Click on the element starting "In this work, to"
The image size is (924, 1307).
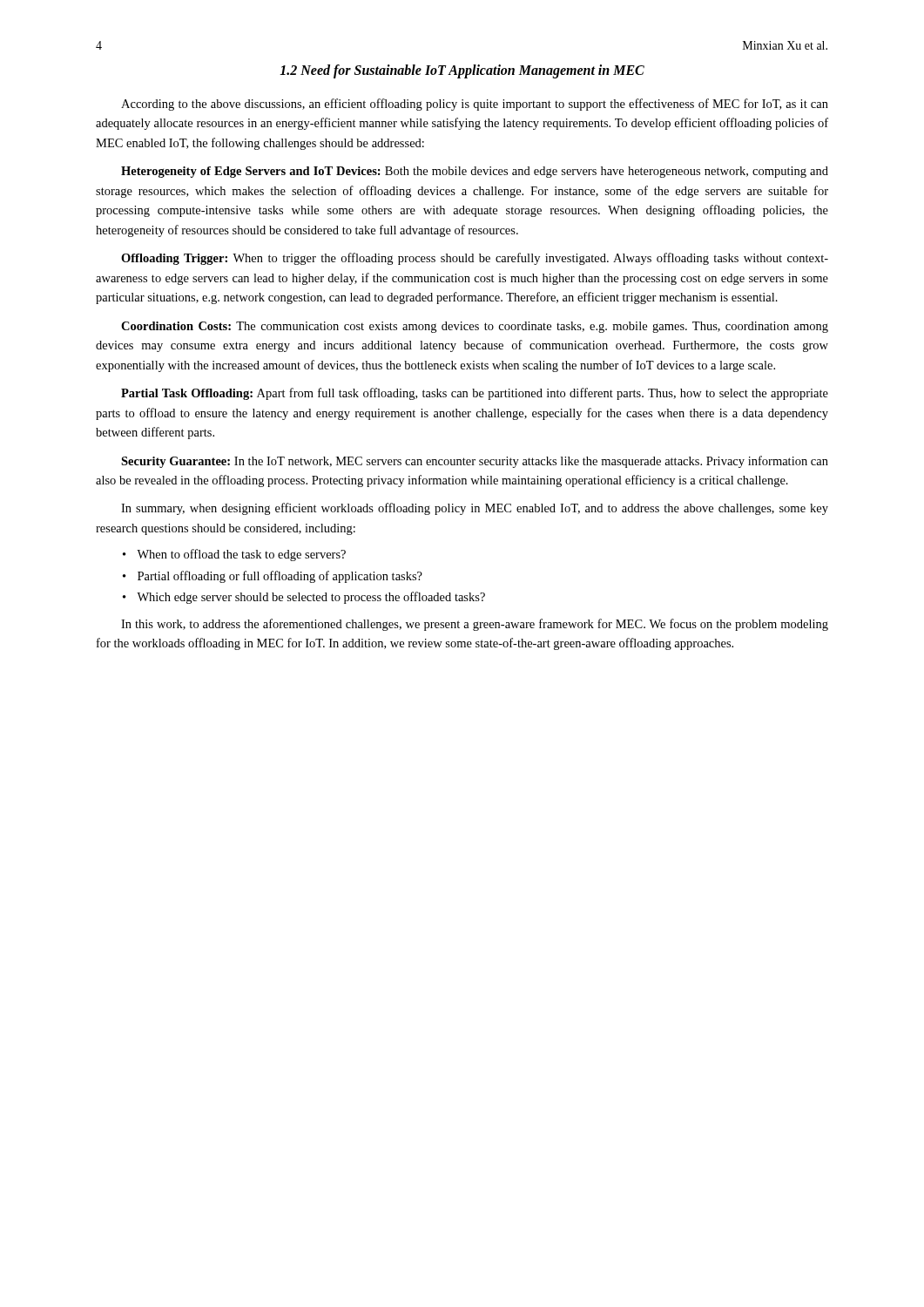point(462,634)
